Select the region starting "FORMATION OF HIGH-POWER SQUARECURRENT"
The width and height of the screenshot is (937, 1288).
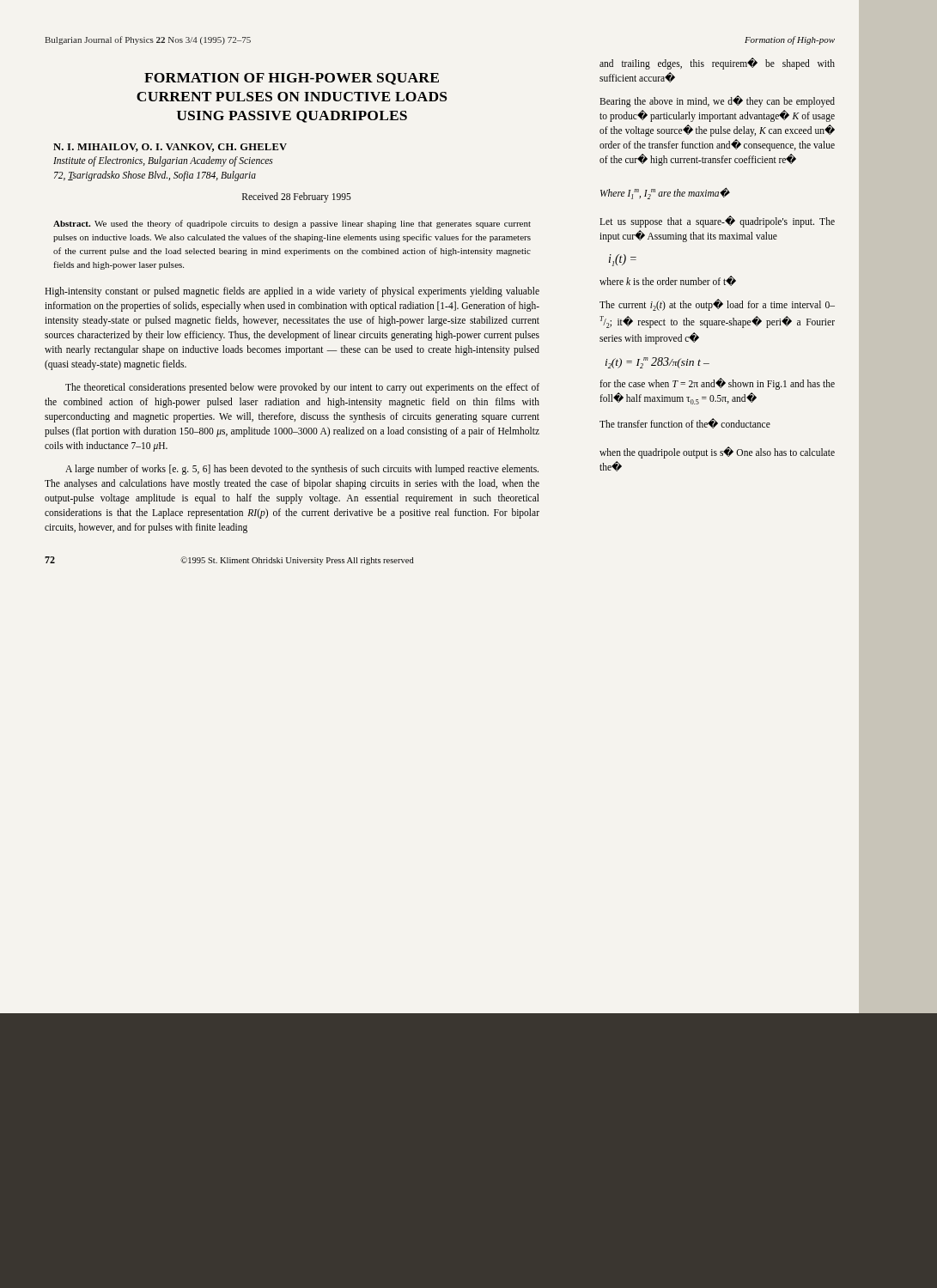point(292,135)
